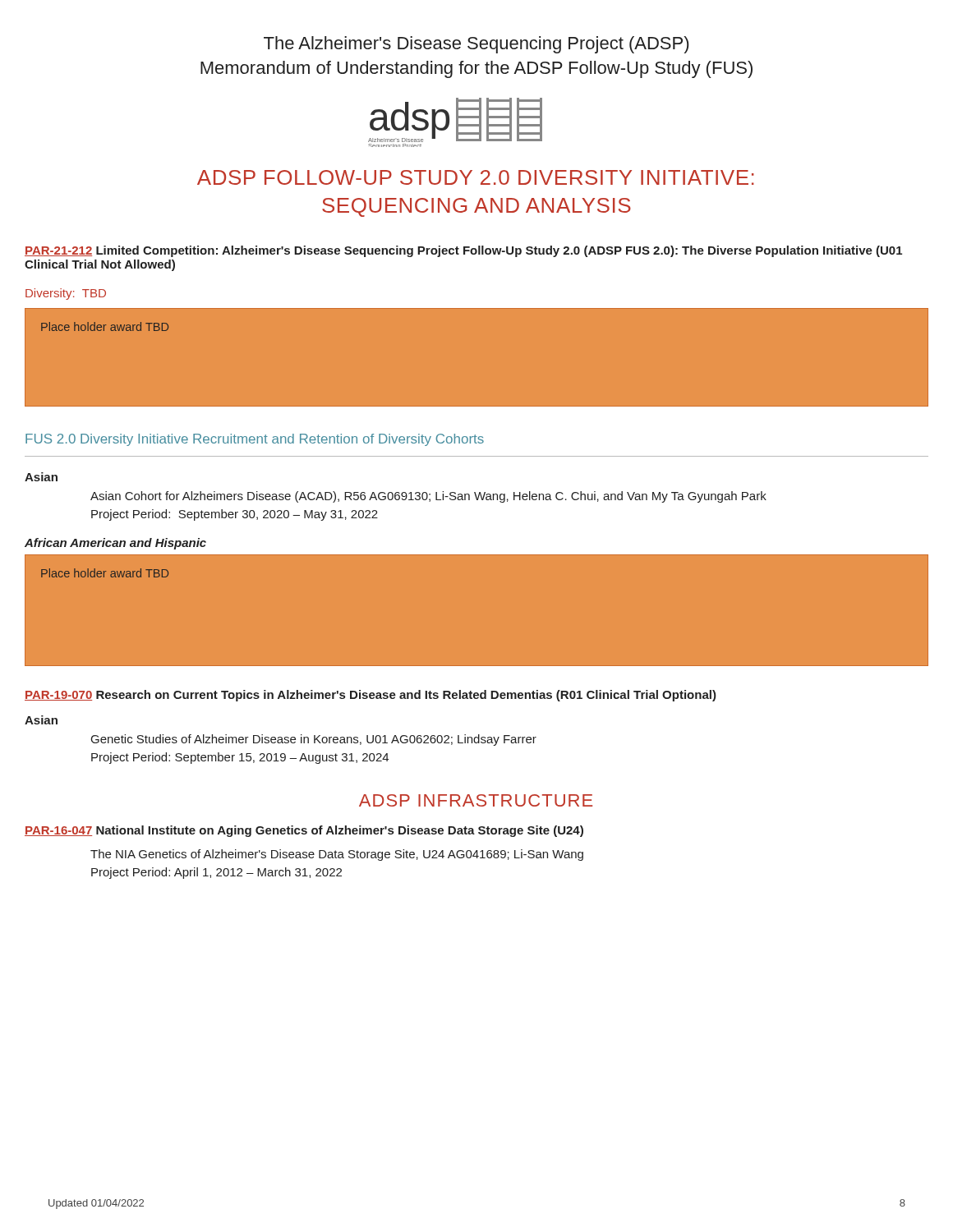Find the element starting "PAR-16-047 National Institute on Aging Genetics of Alzheimer's"
The width and height of the screenshot is (953, 1232).
(x=304, y=830)
